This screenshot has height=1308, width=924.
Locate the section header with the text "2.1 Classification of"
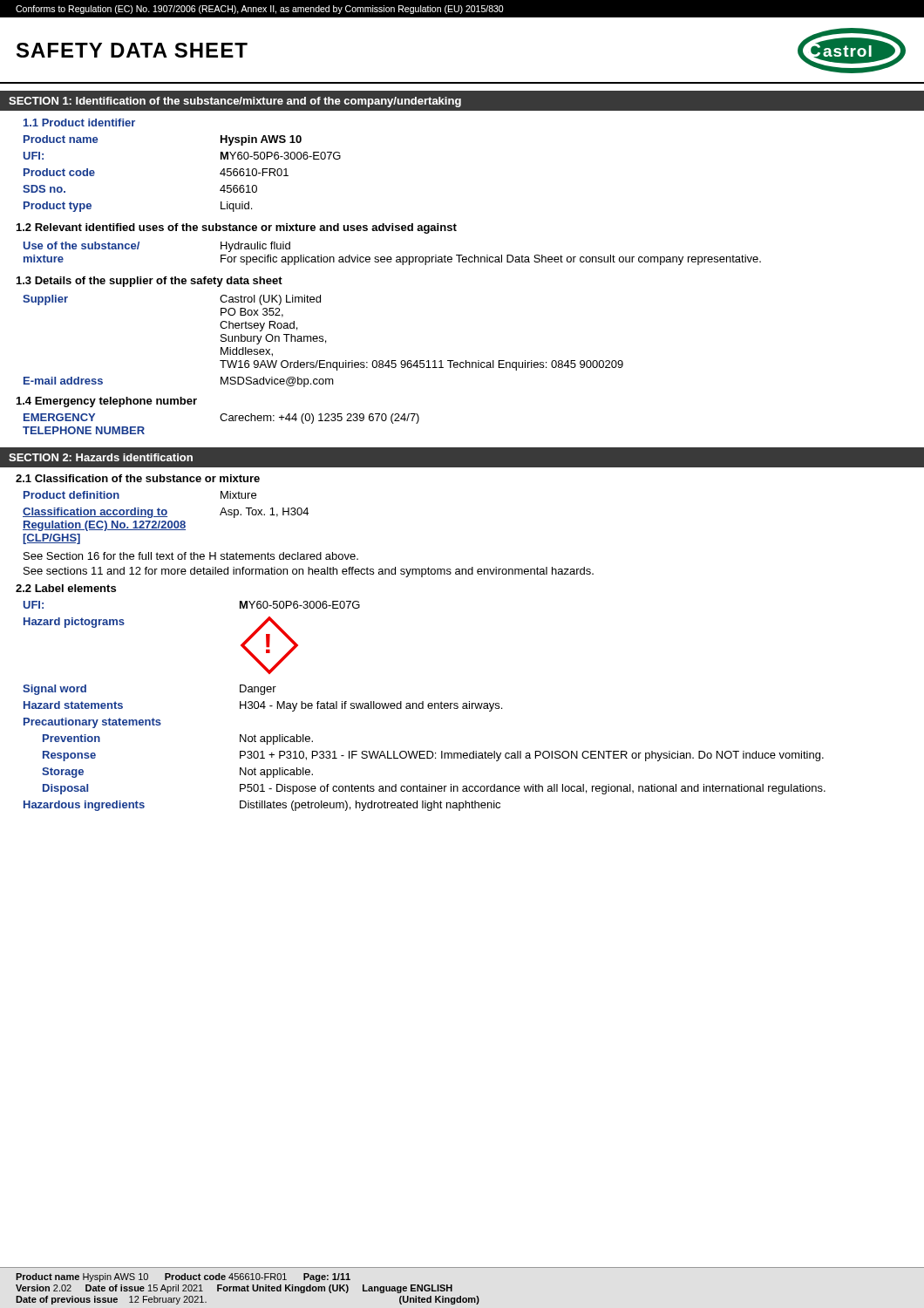[138, 478]
